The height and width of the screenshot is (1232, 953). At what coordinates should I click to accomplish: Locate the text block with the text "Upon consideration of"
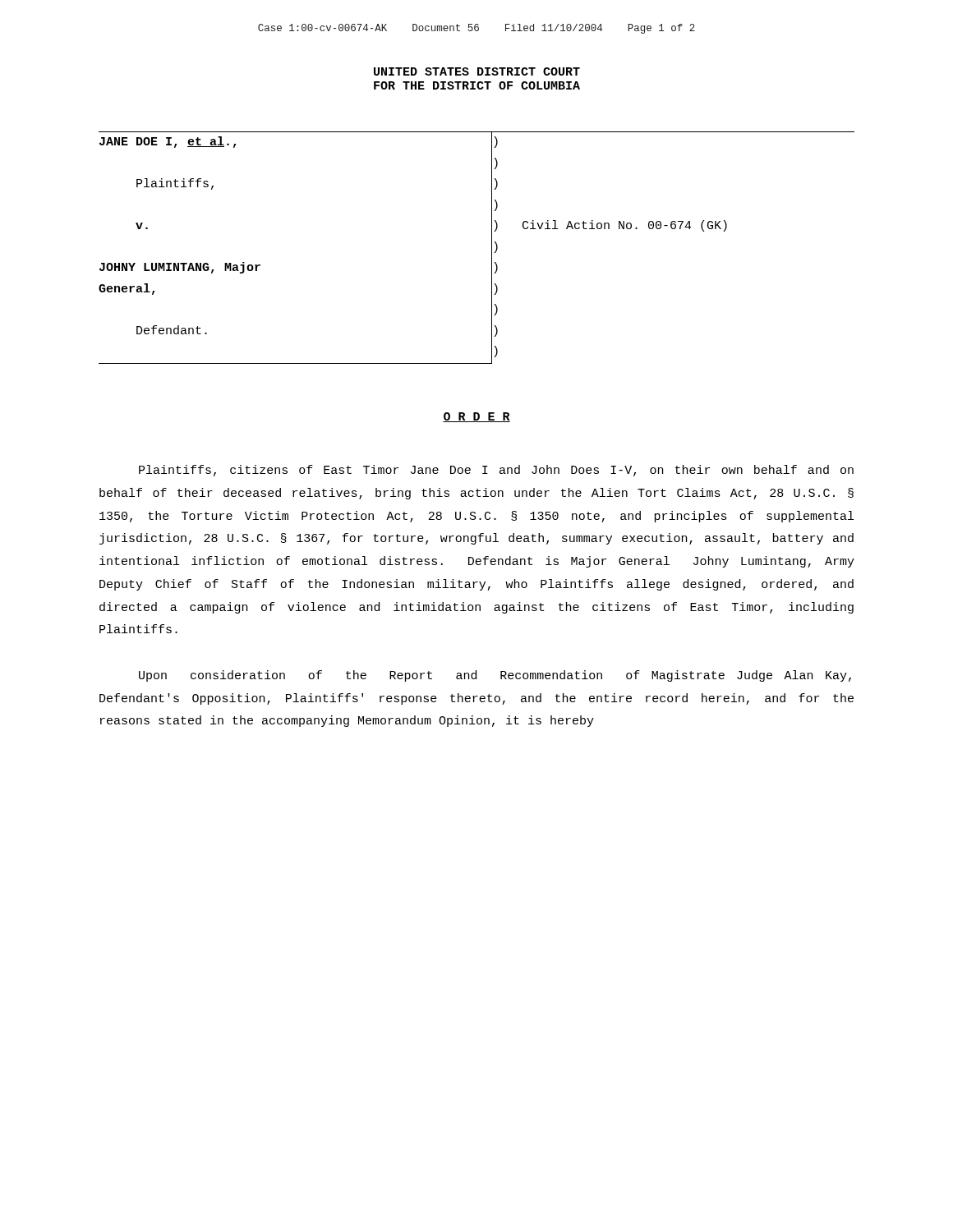coord(476,699)
